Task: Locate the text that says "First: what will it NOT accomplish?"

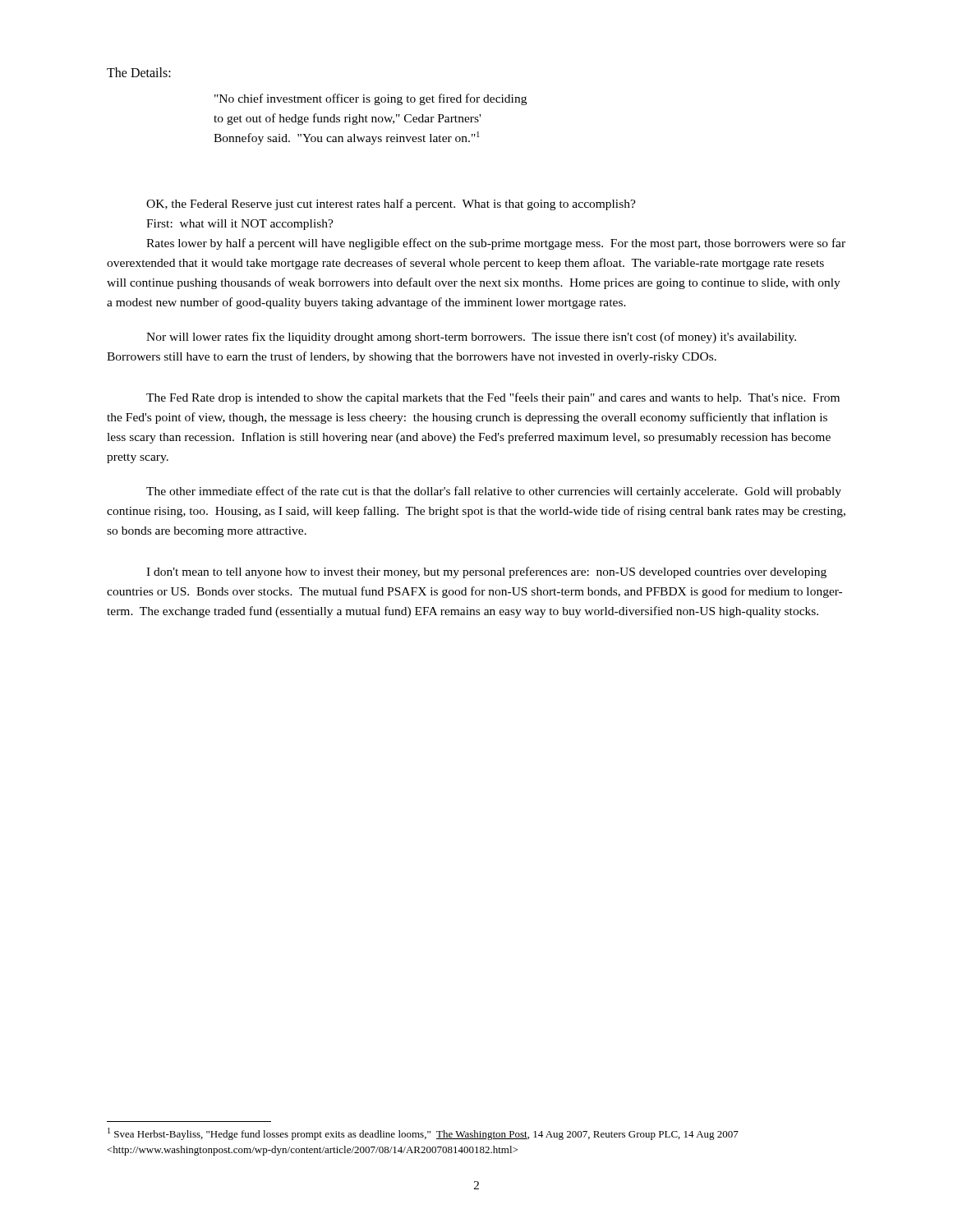Action: 240,223
